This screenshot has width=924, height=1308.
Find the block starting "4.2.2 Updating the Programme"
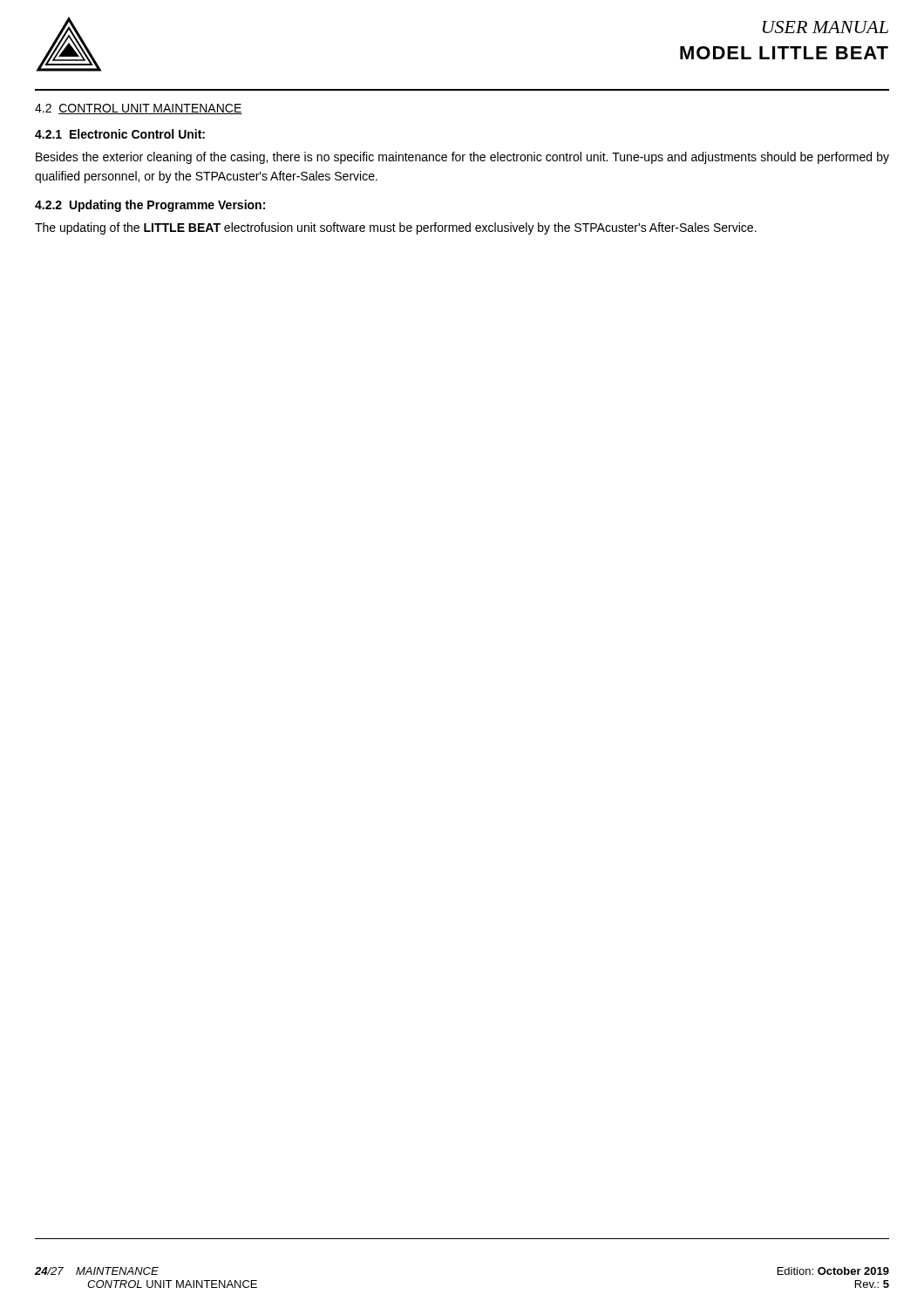pos(150,205)
